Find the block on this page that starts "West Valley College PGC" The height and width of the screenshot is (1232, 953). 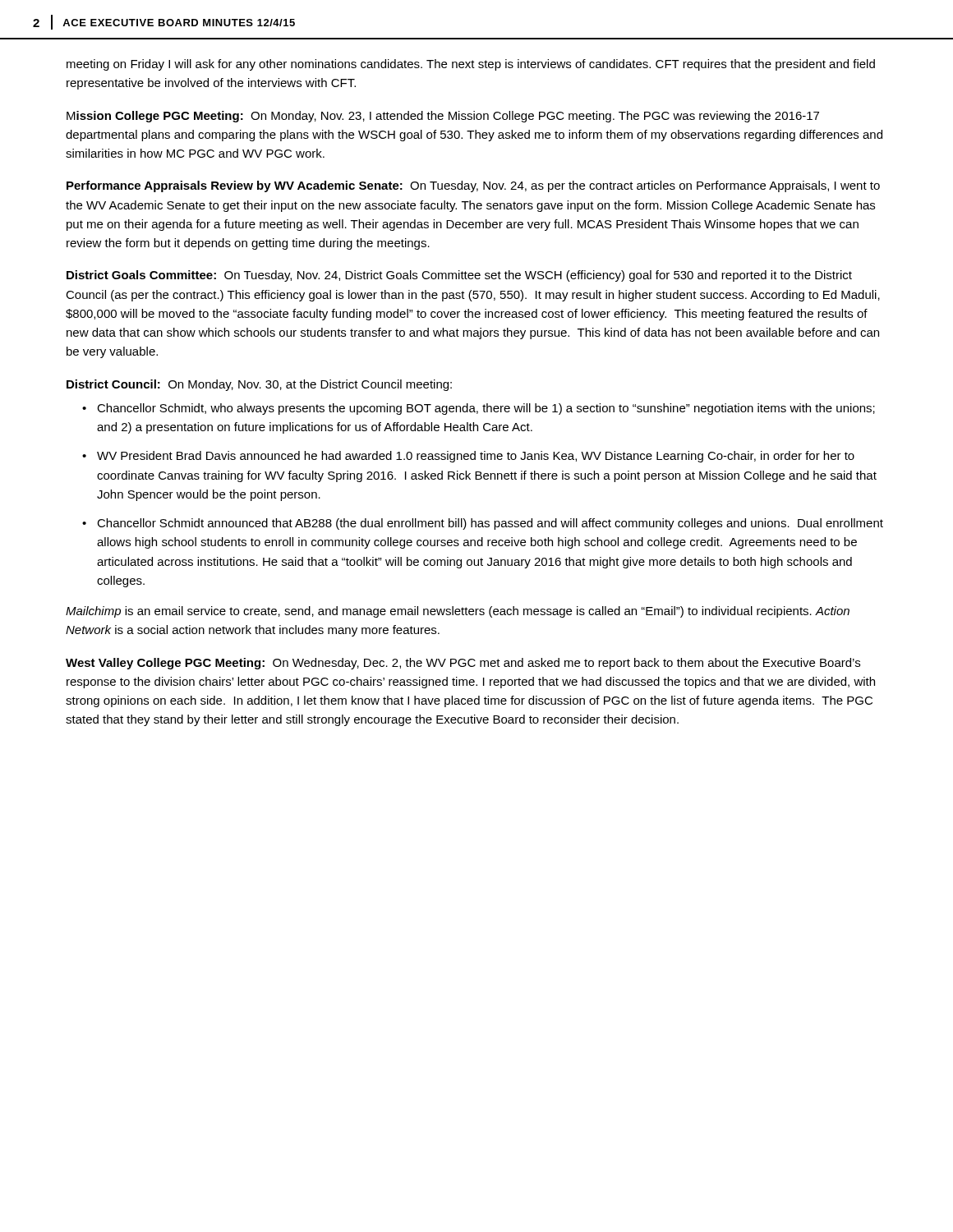point(471,691)
